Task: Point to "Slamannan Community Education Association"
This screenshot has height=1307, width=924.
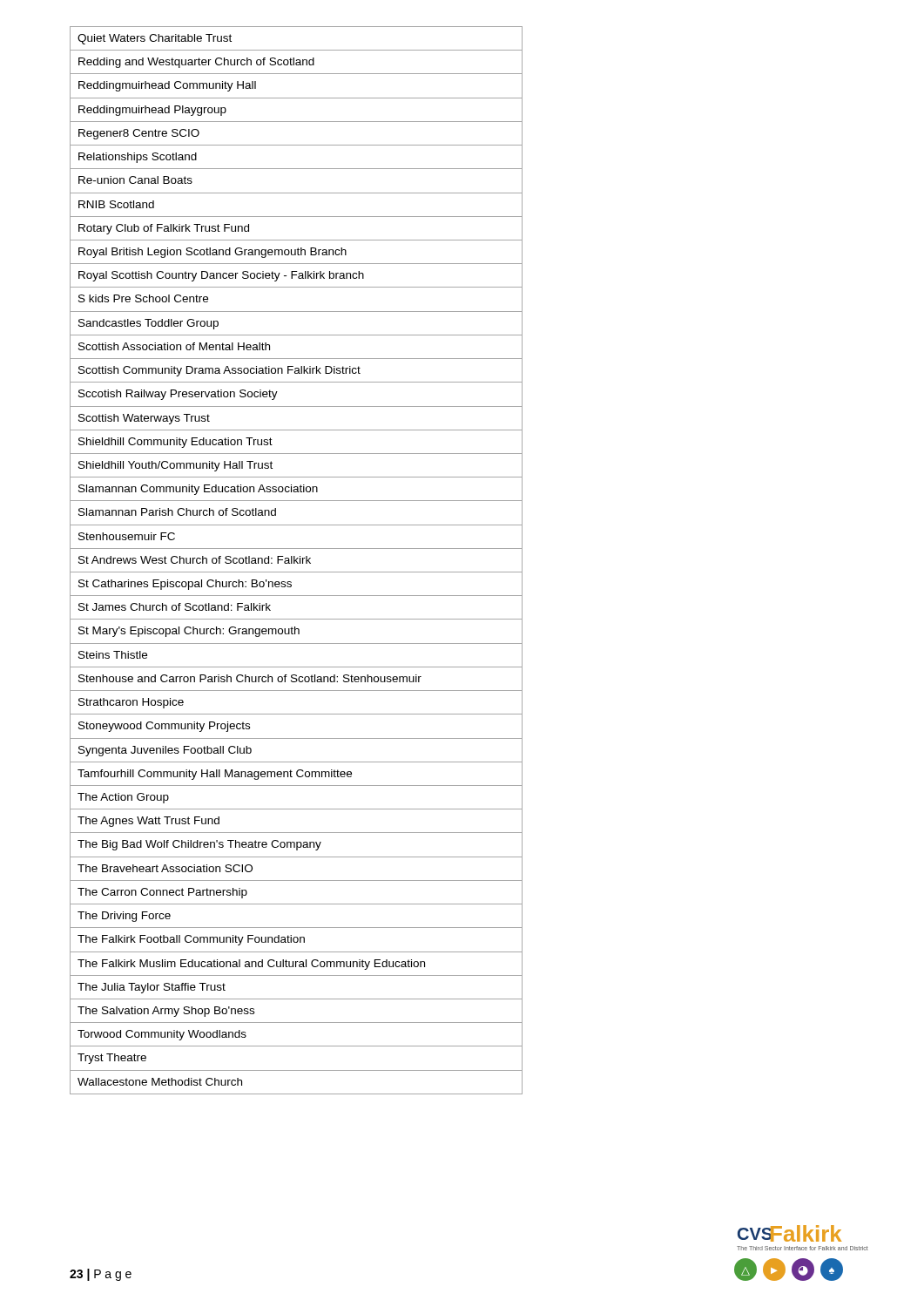Action: coord(296,489)
